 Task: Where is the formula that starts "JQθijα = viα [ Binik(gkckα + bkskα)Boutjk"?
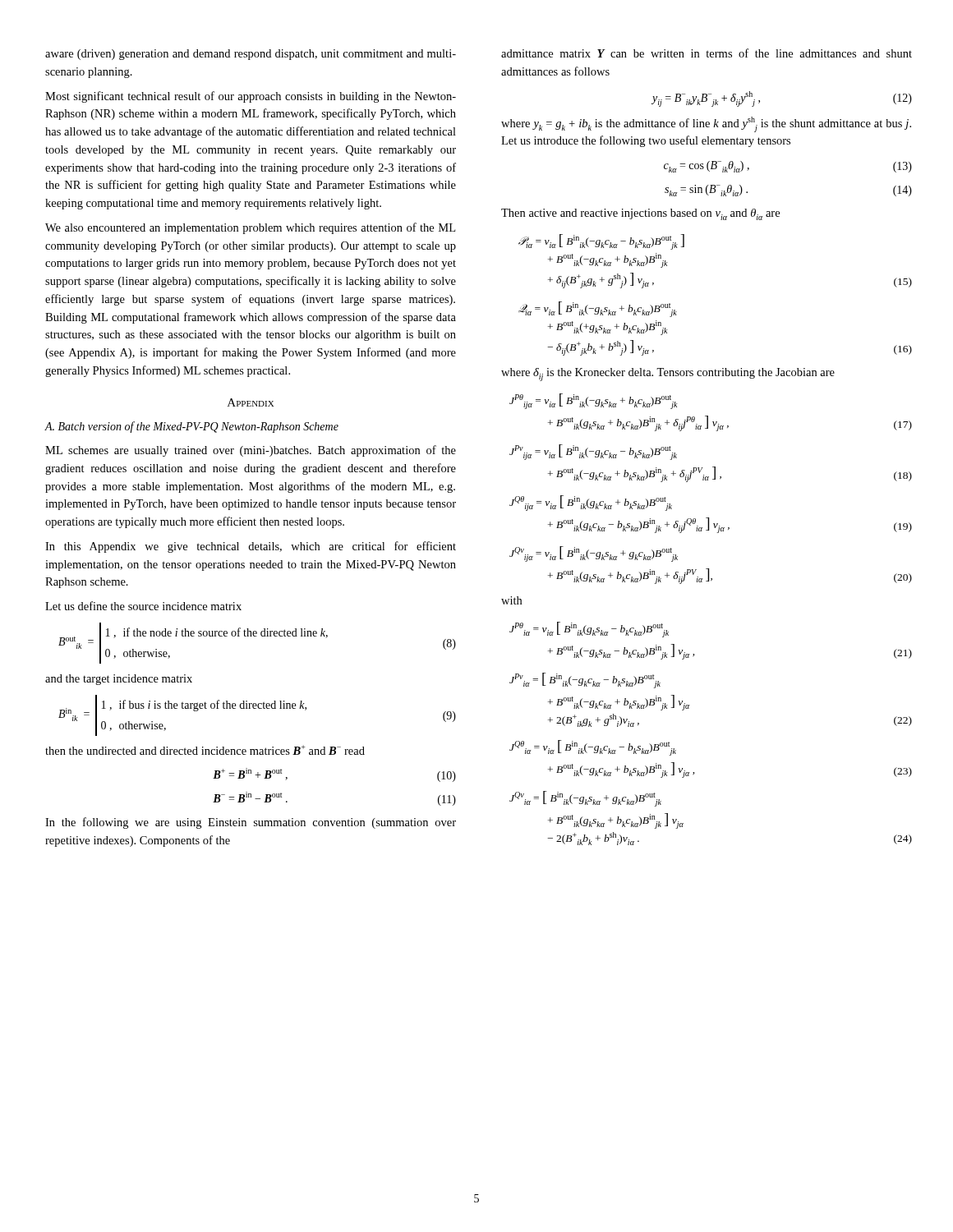point(711,513)
